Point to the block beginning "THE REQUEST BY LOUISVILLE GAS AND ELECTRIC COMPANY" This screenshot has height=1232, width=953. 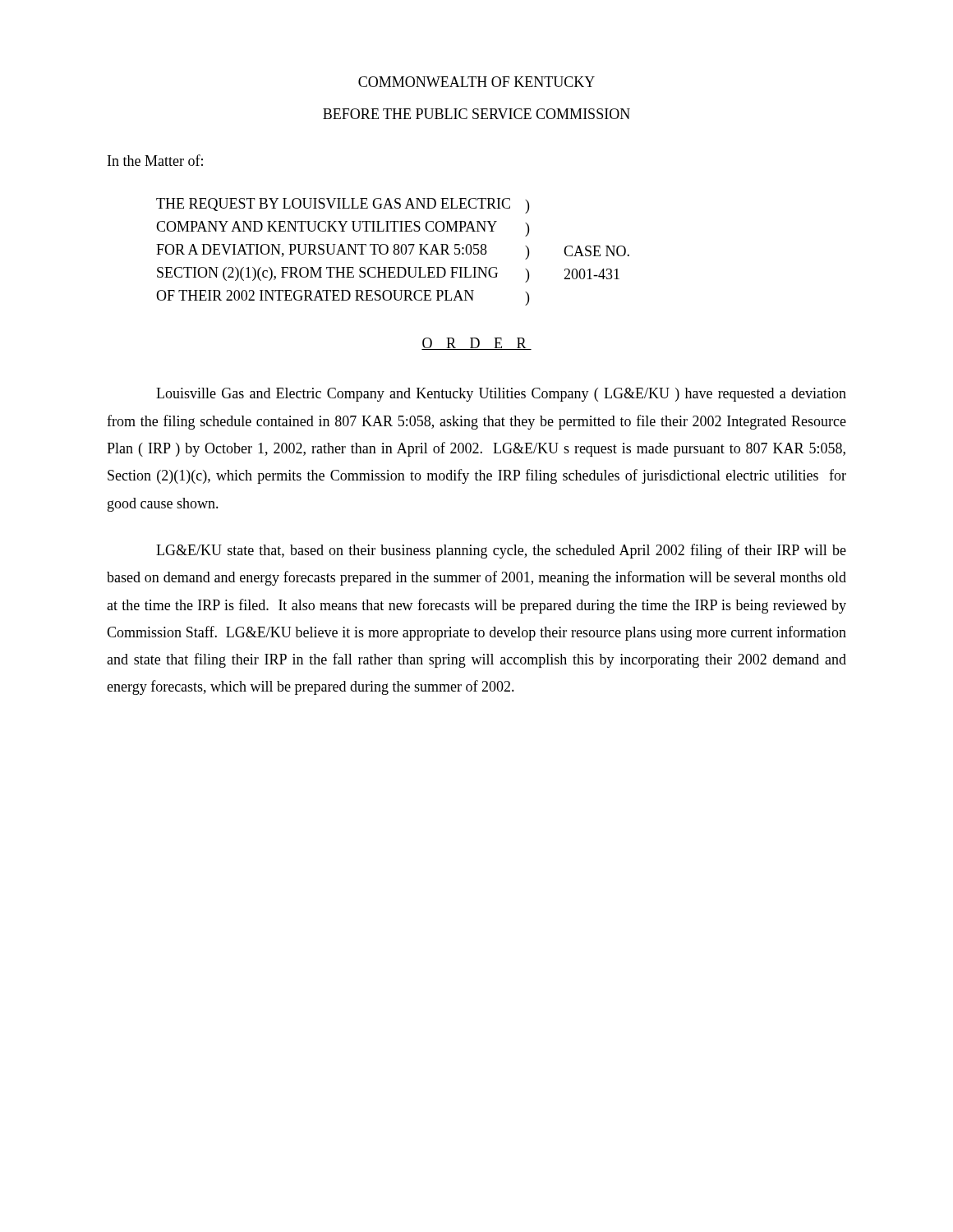click(393, 251)
